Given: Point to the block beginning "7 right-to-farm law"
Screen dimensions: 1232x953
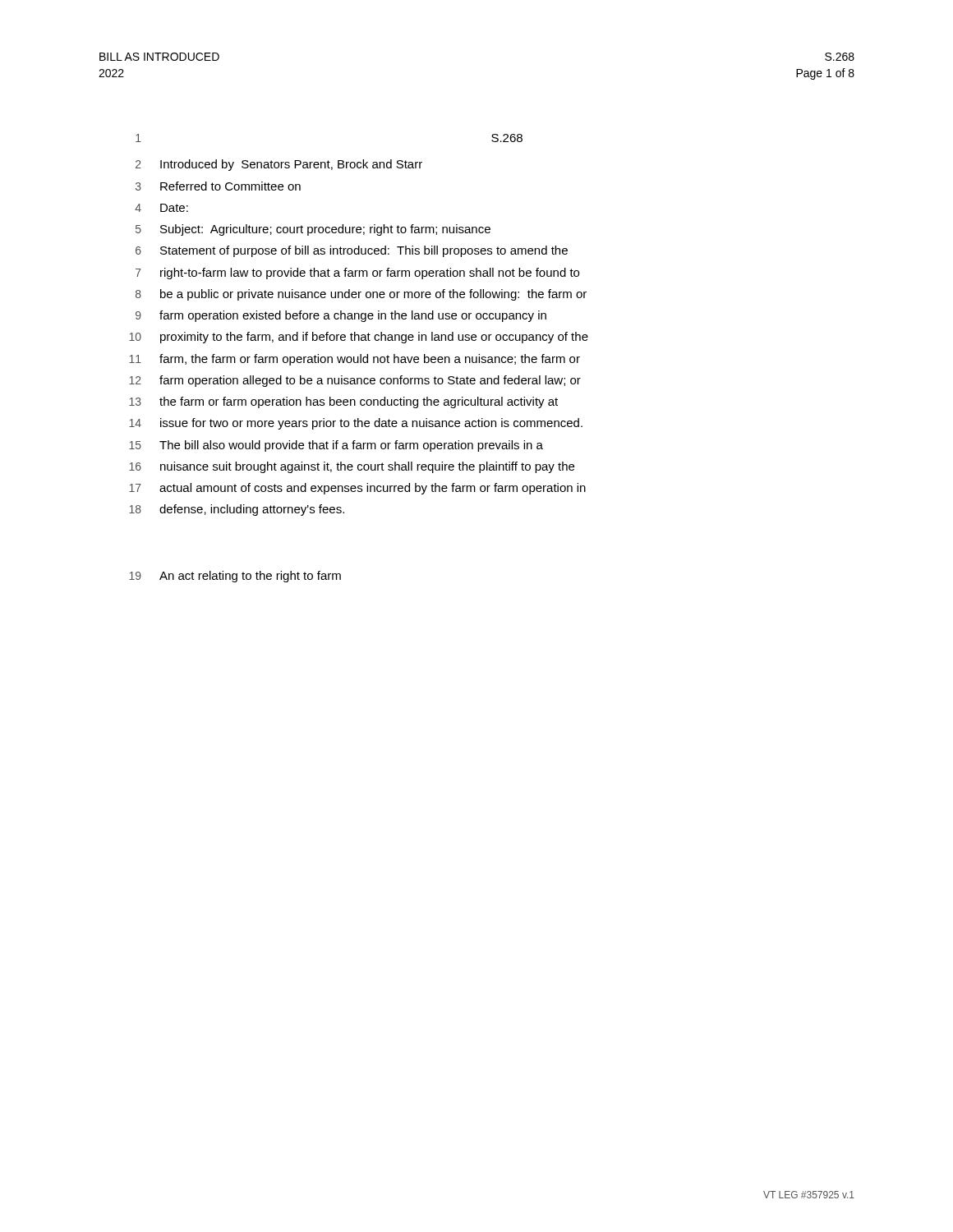Looking at the screenshot, I should point(476,272).
